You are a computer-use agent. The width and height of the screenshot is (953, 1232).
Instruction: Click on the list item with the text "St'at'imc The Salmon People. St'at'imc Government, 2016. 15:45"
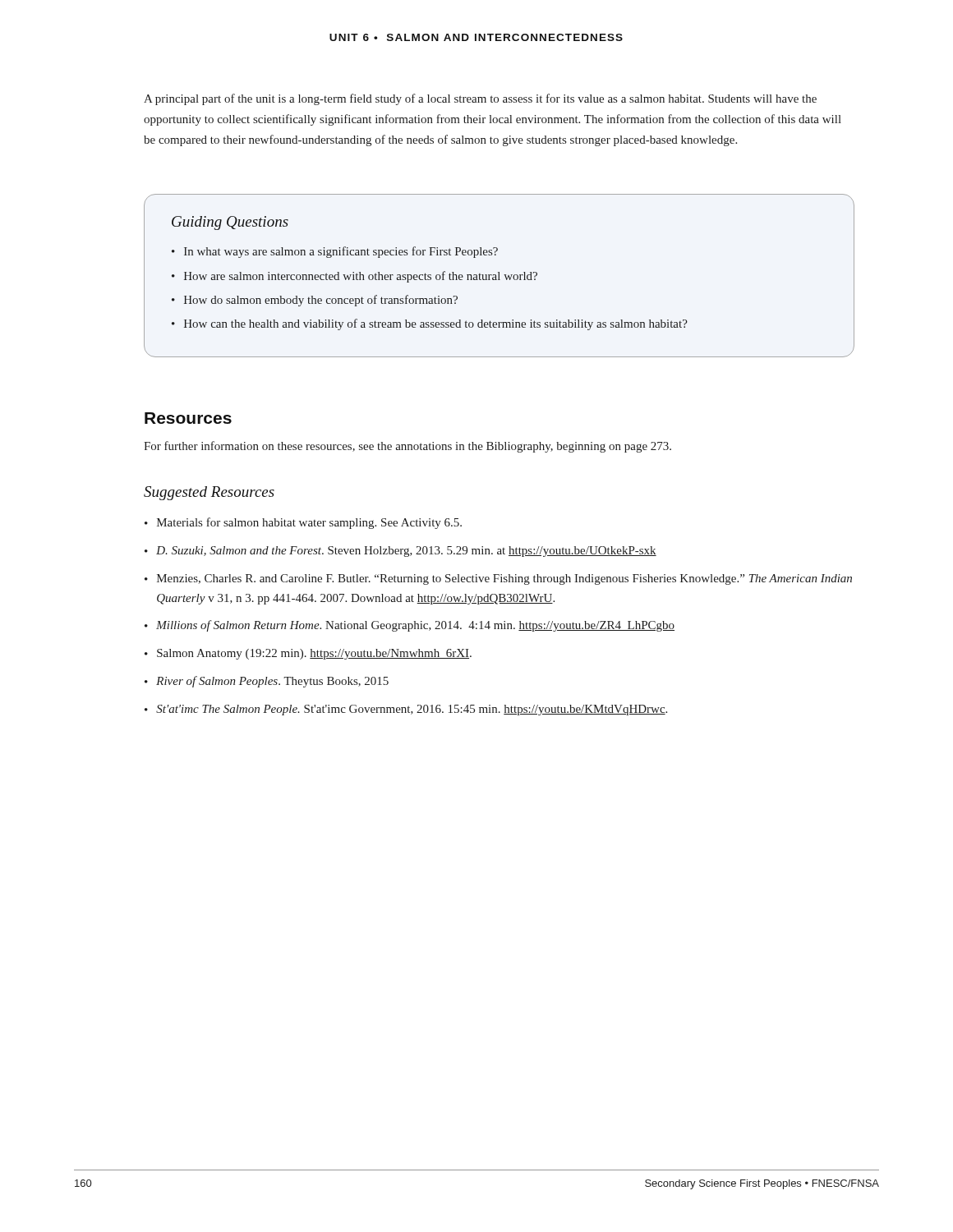click(505, 709)
